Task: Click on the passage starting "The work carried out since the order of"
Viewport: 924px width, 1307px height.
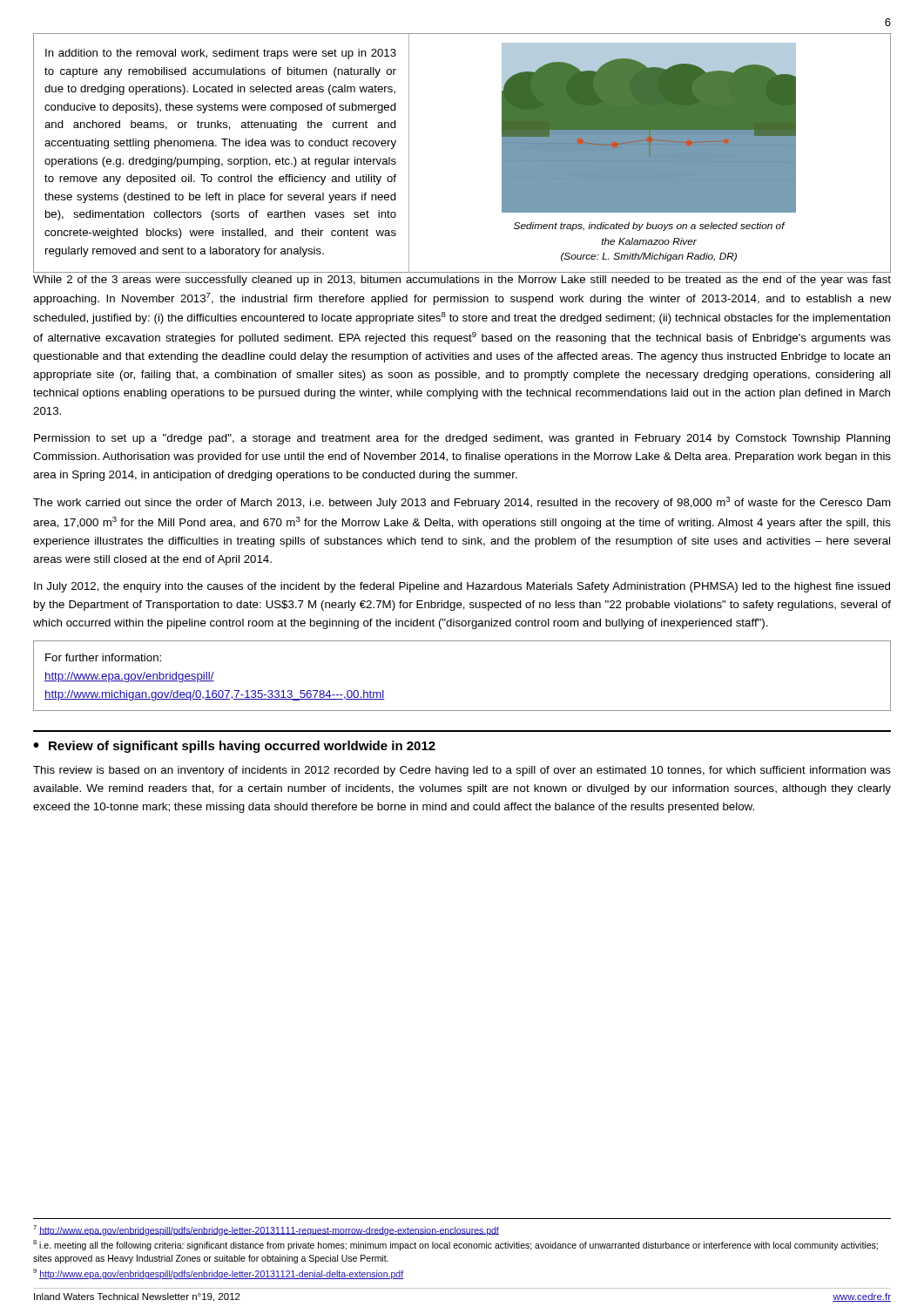Action: click(462, 530)
